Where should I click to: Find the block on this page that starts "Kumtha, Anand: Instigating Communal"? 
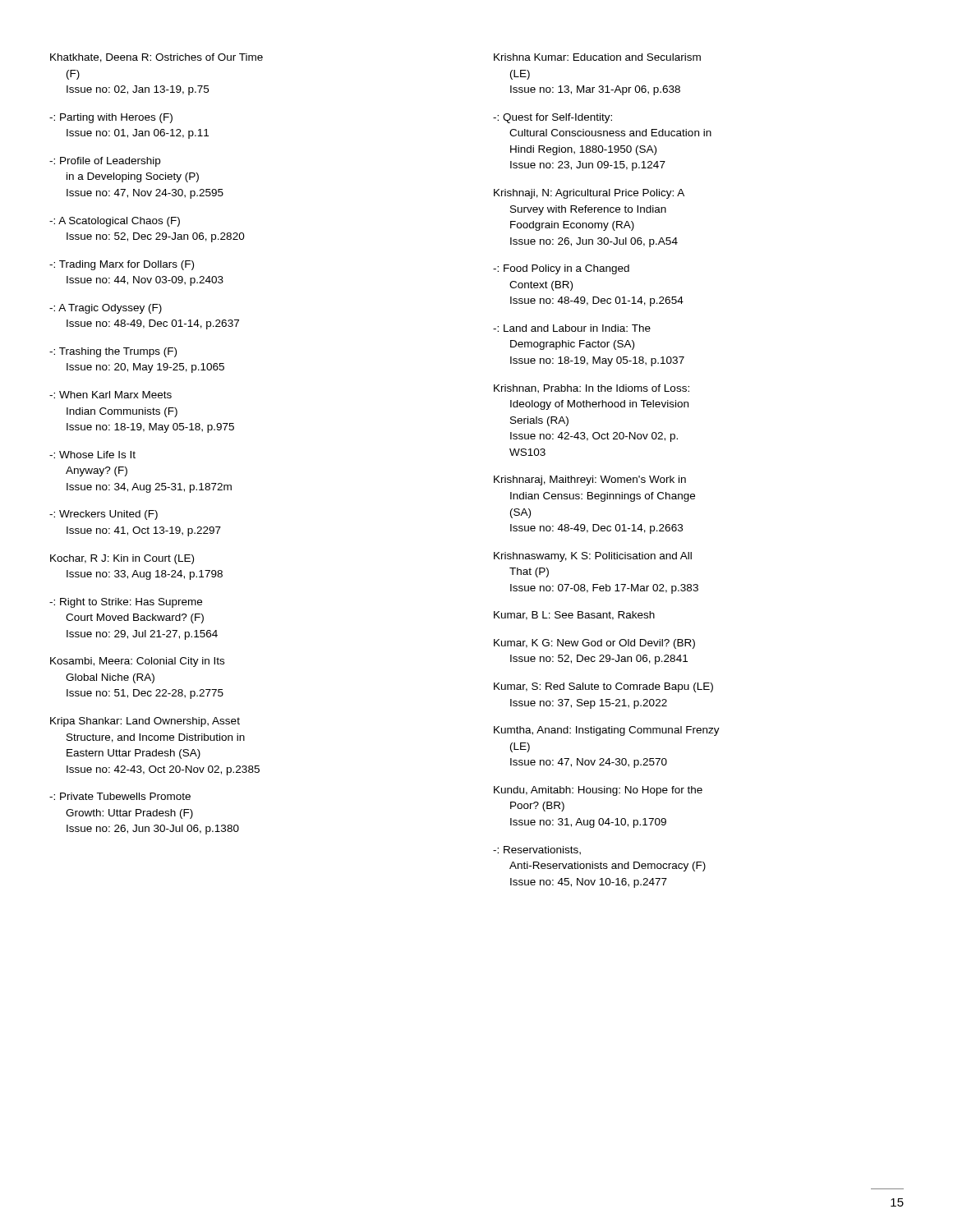click(x=607, y=731)
